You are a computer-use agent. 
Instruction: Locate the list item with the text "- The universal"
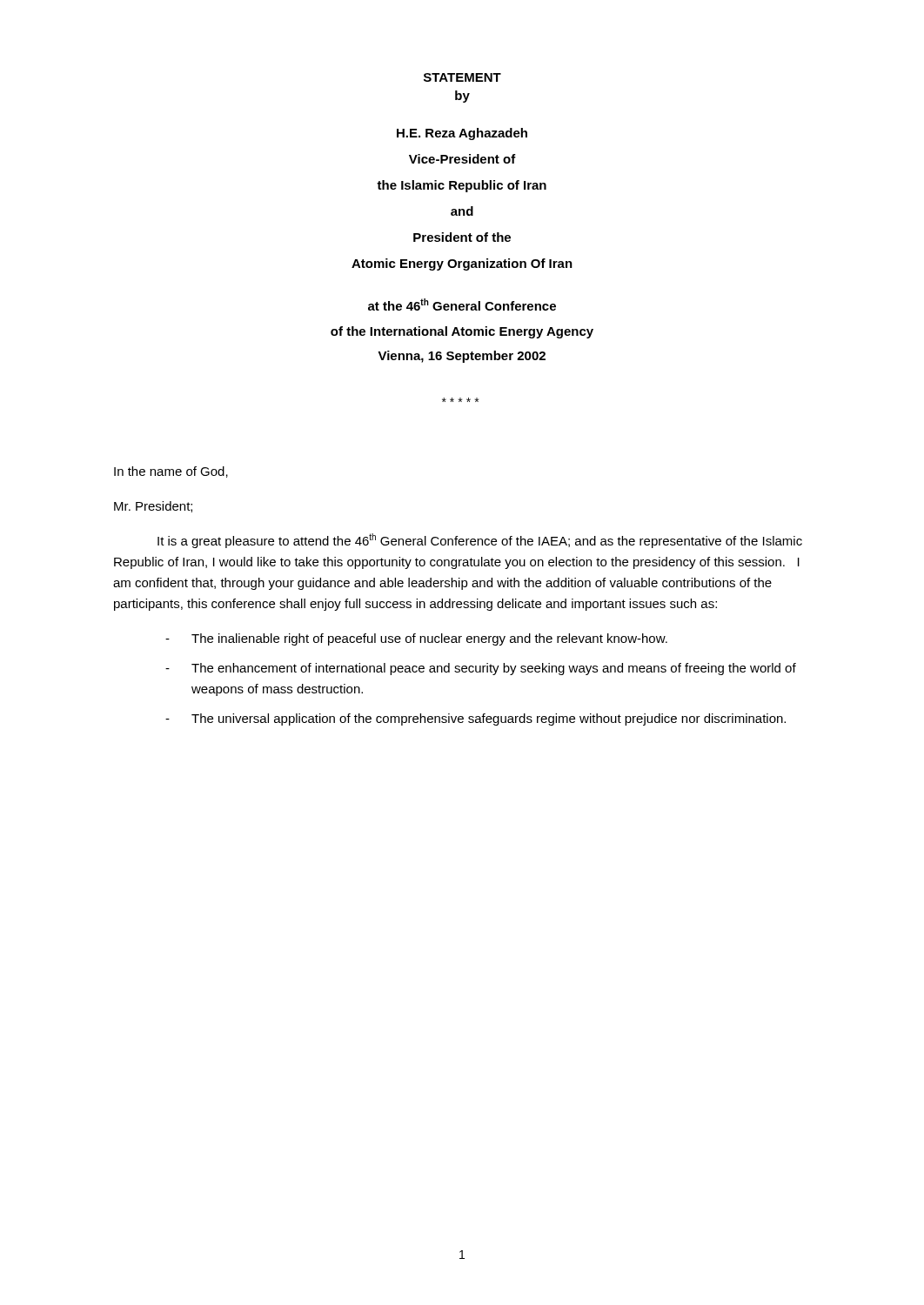tap(488, 718)
